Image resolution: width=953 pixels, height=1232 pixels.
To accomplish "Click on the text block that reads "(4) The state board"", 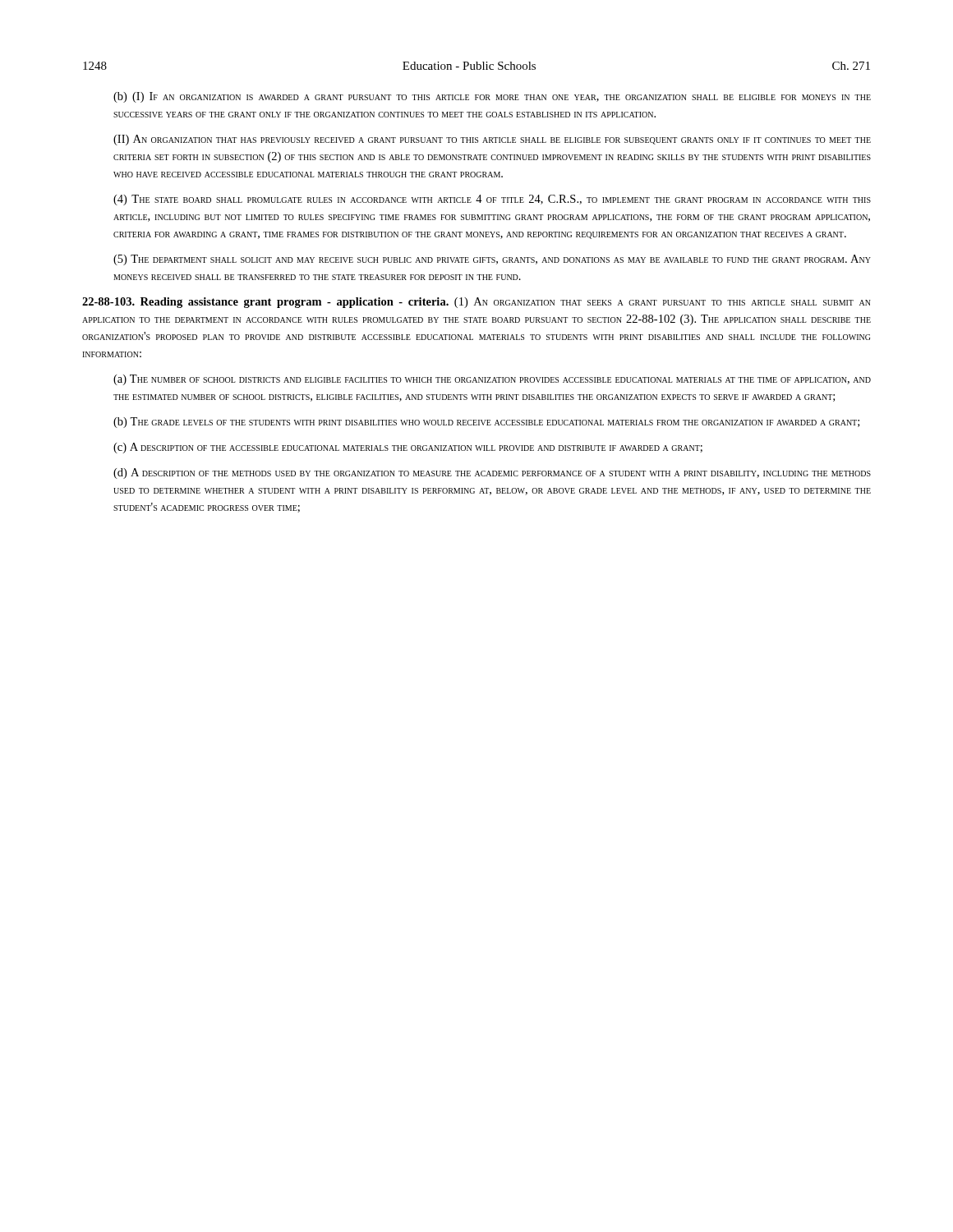I will coord(492,216).
